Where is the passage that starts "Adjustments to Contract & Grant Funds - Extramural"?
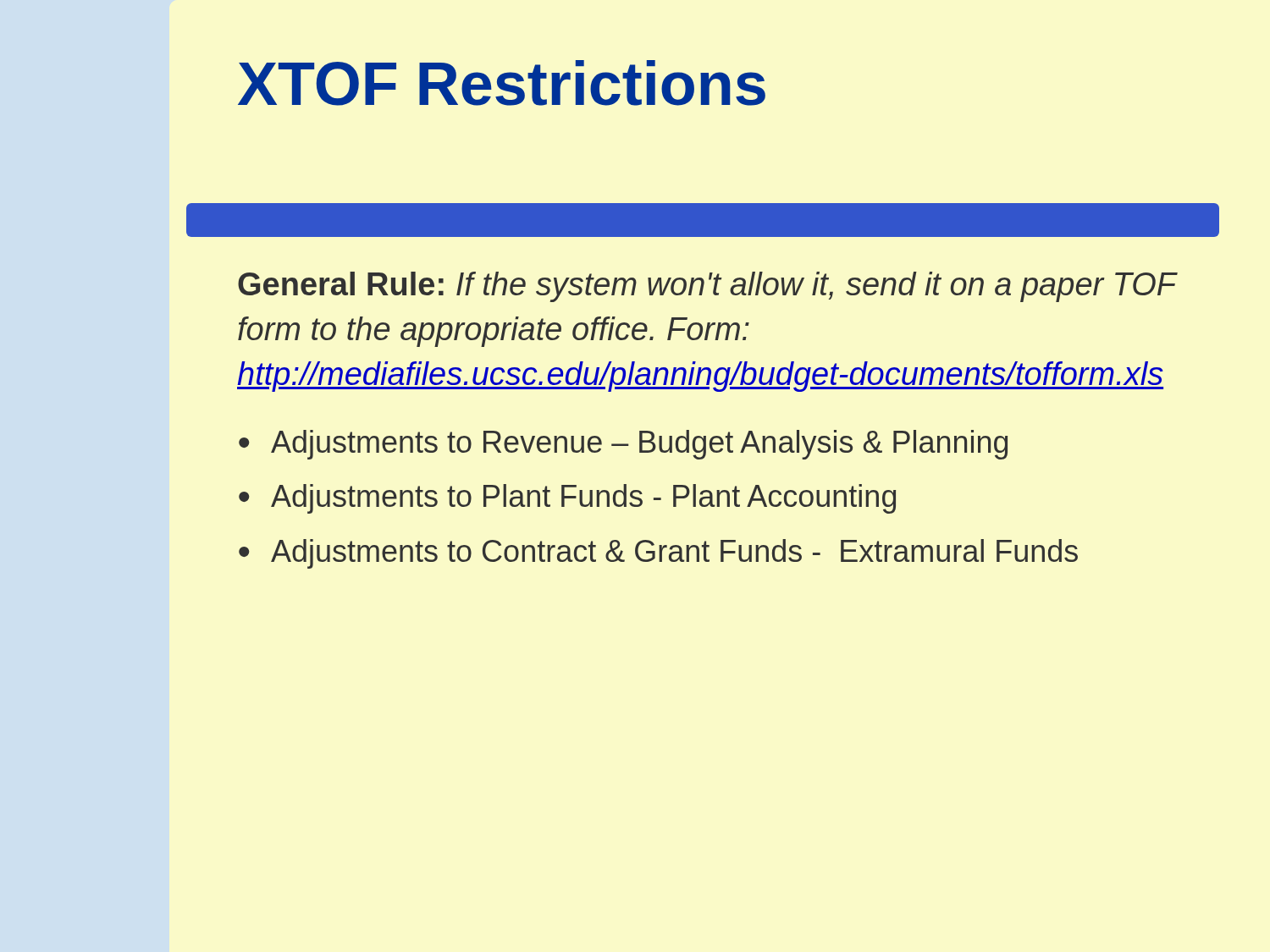 [x=675, y=551]
